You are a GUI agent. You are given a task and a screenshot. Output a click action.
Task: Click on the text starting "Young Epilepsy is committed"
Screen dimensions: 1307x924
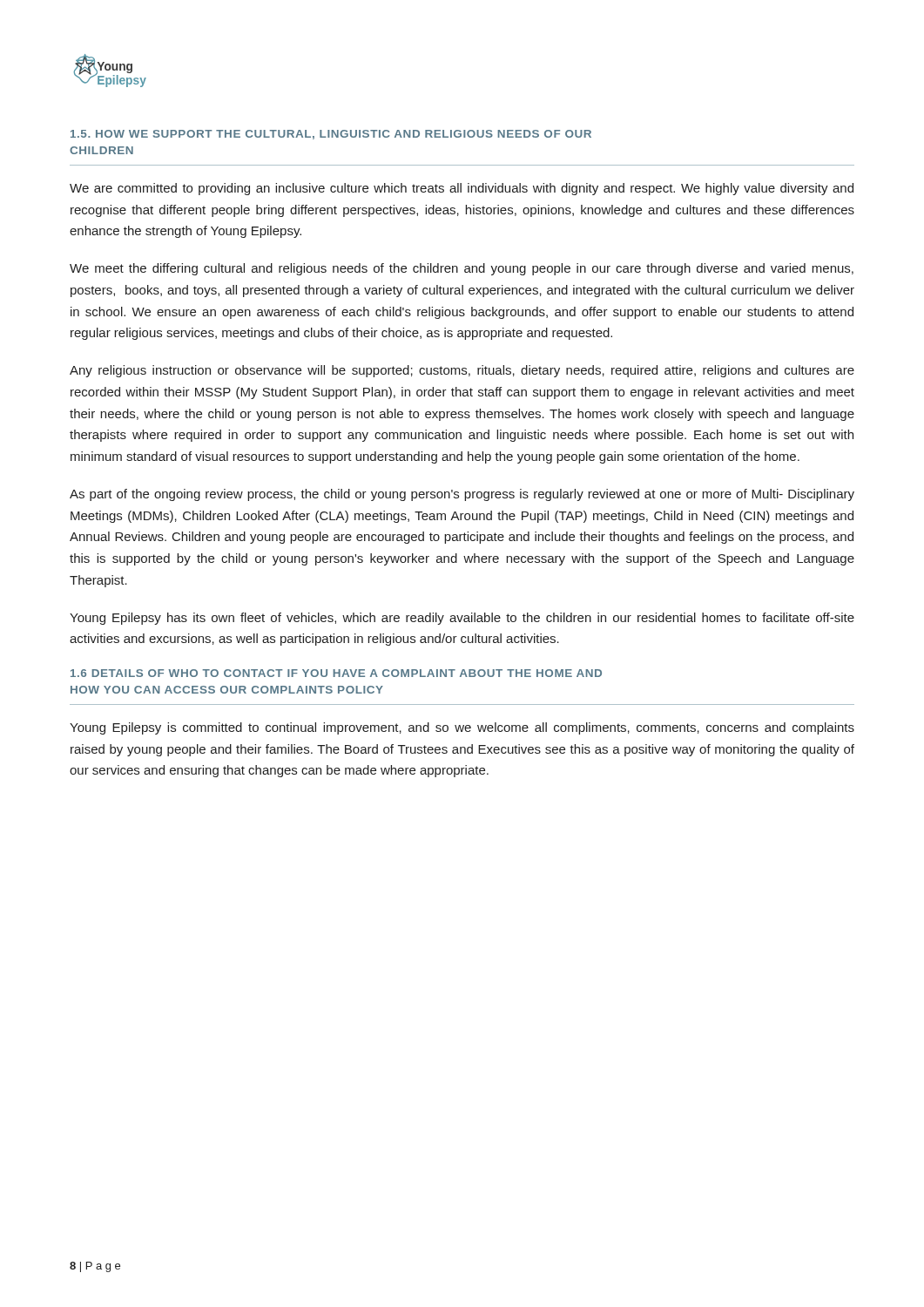tap(462, 749)
